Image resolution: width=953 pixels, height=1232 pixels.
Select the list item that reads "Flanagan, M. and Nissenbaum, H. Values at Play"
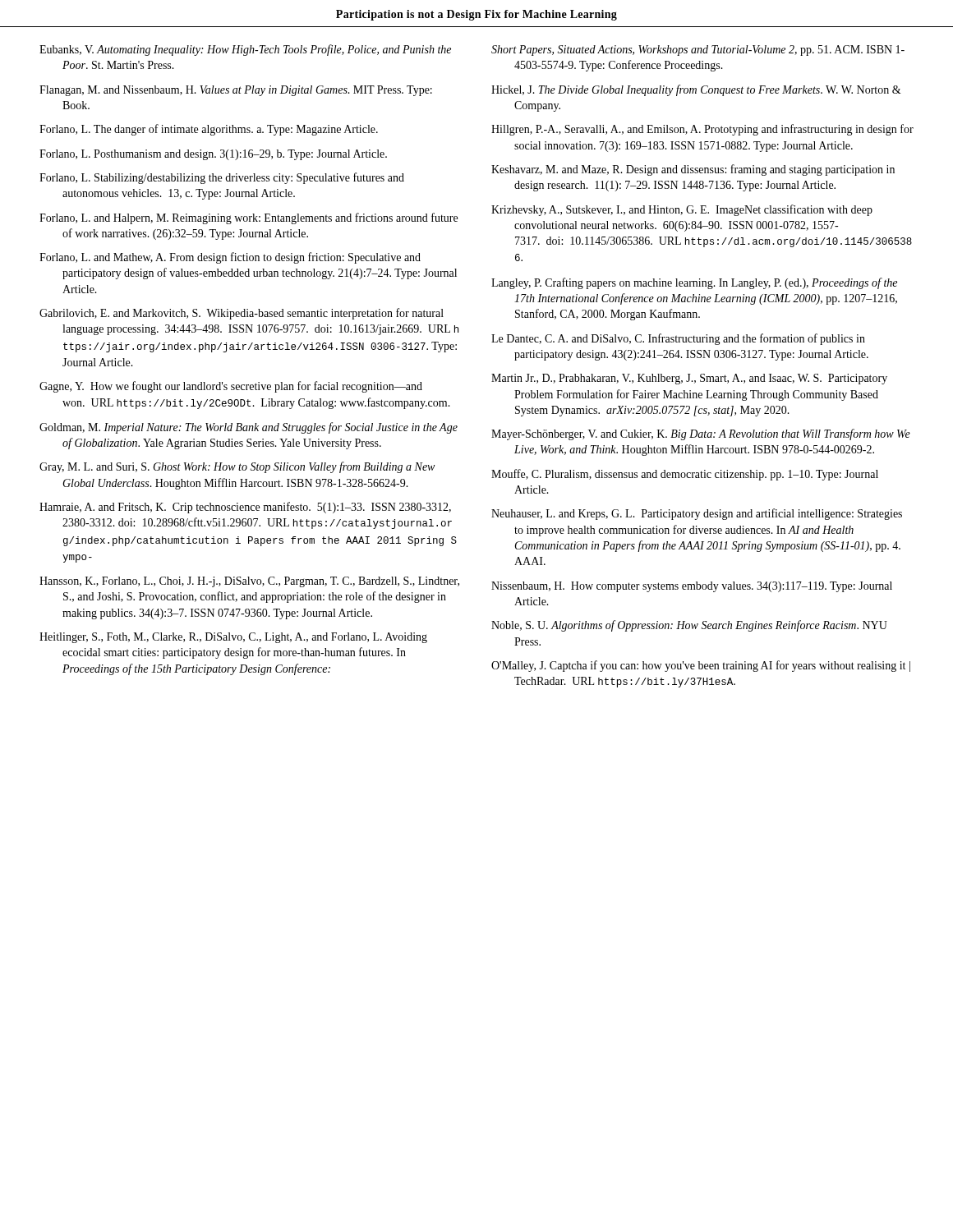[236, 98]
